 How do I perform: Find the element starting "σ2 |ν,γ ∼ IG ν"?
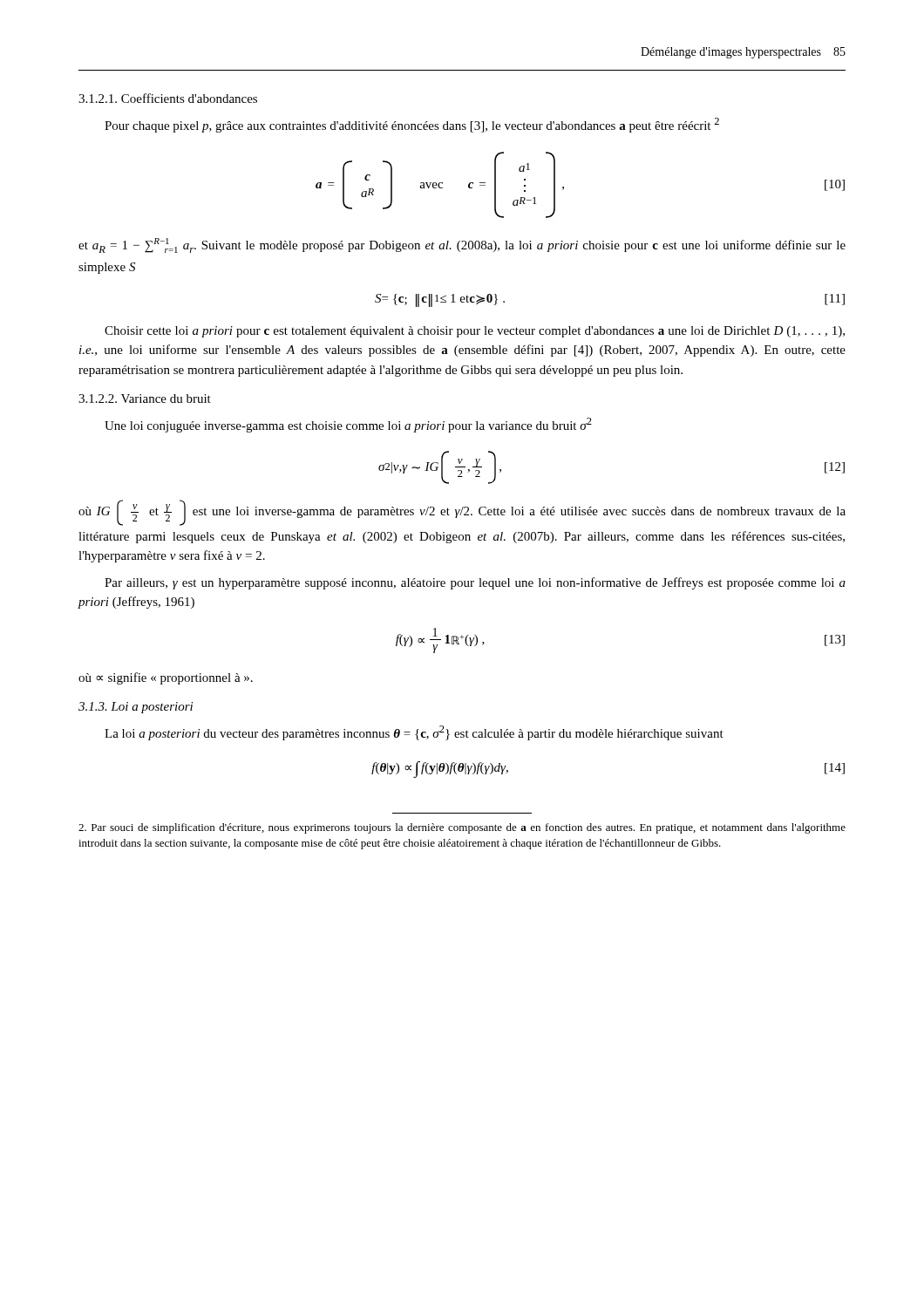[462, 467]
